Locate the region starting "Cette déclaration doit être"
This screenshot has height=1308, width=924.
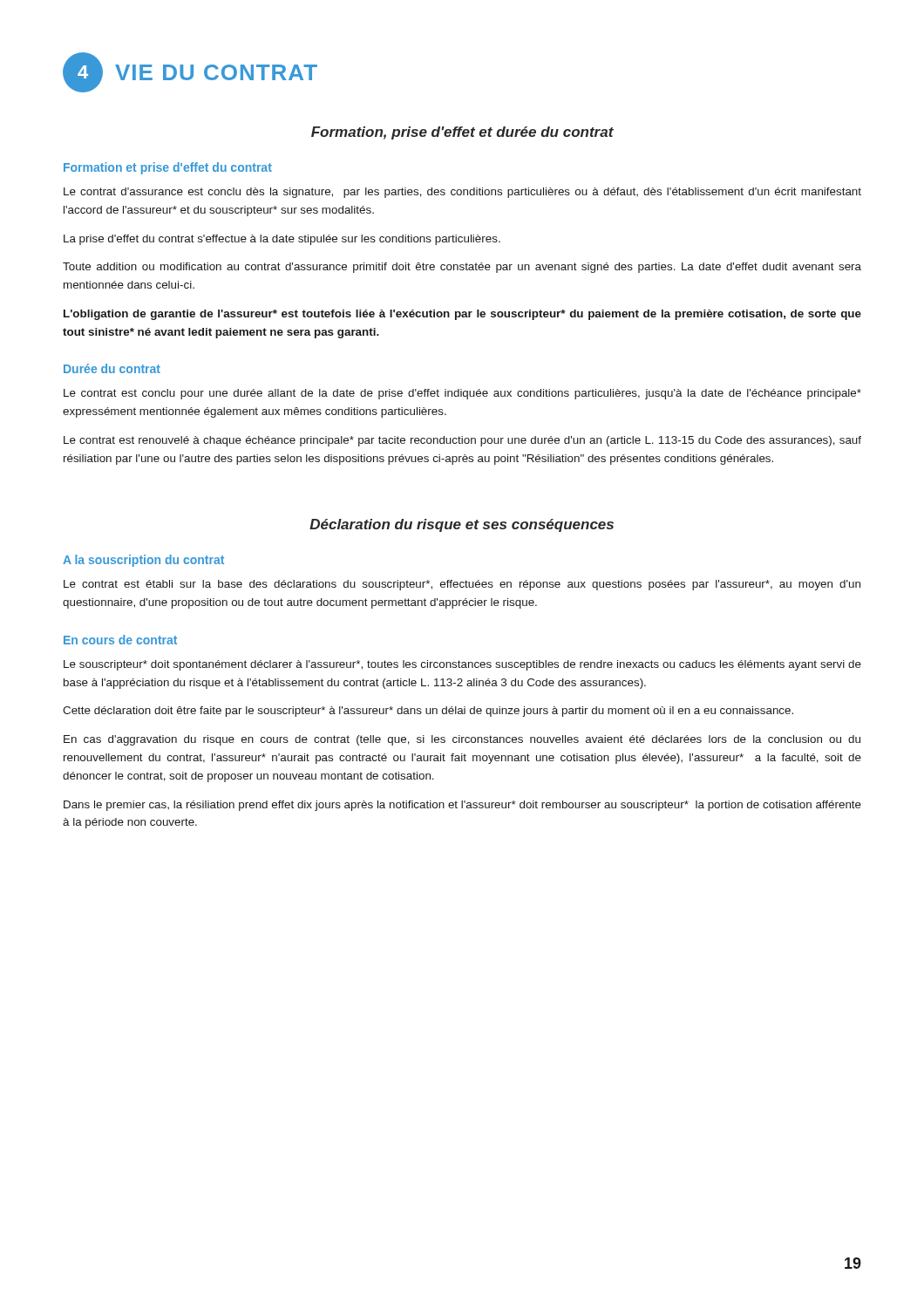[429, 711]
